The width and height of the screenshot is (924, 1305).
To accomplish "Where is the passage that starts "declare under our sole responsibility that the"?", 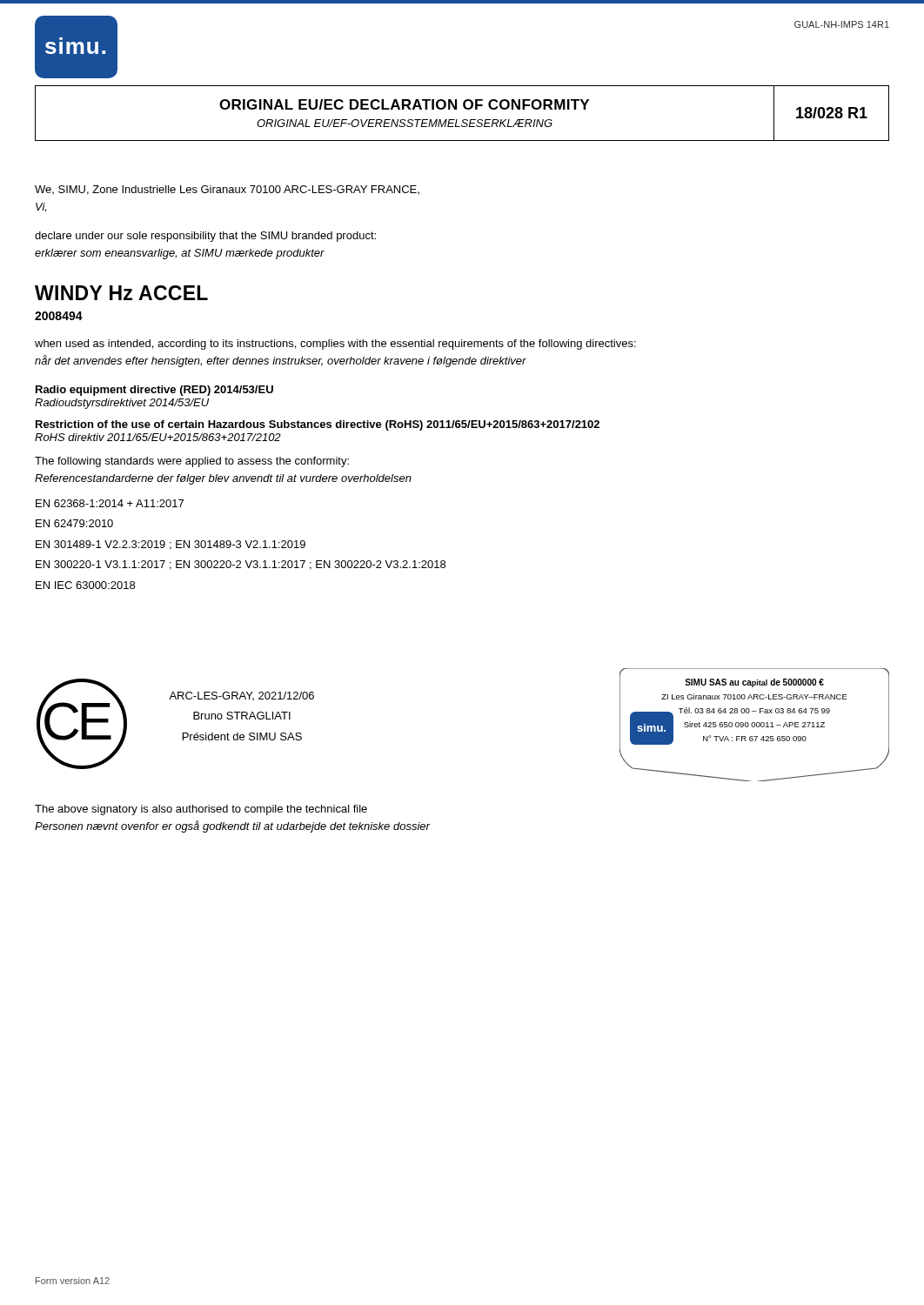I will pos(206,244).
